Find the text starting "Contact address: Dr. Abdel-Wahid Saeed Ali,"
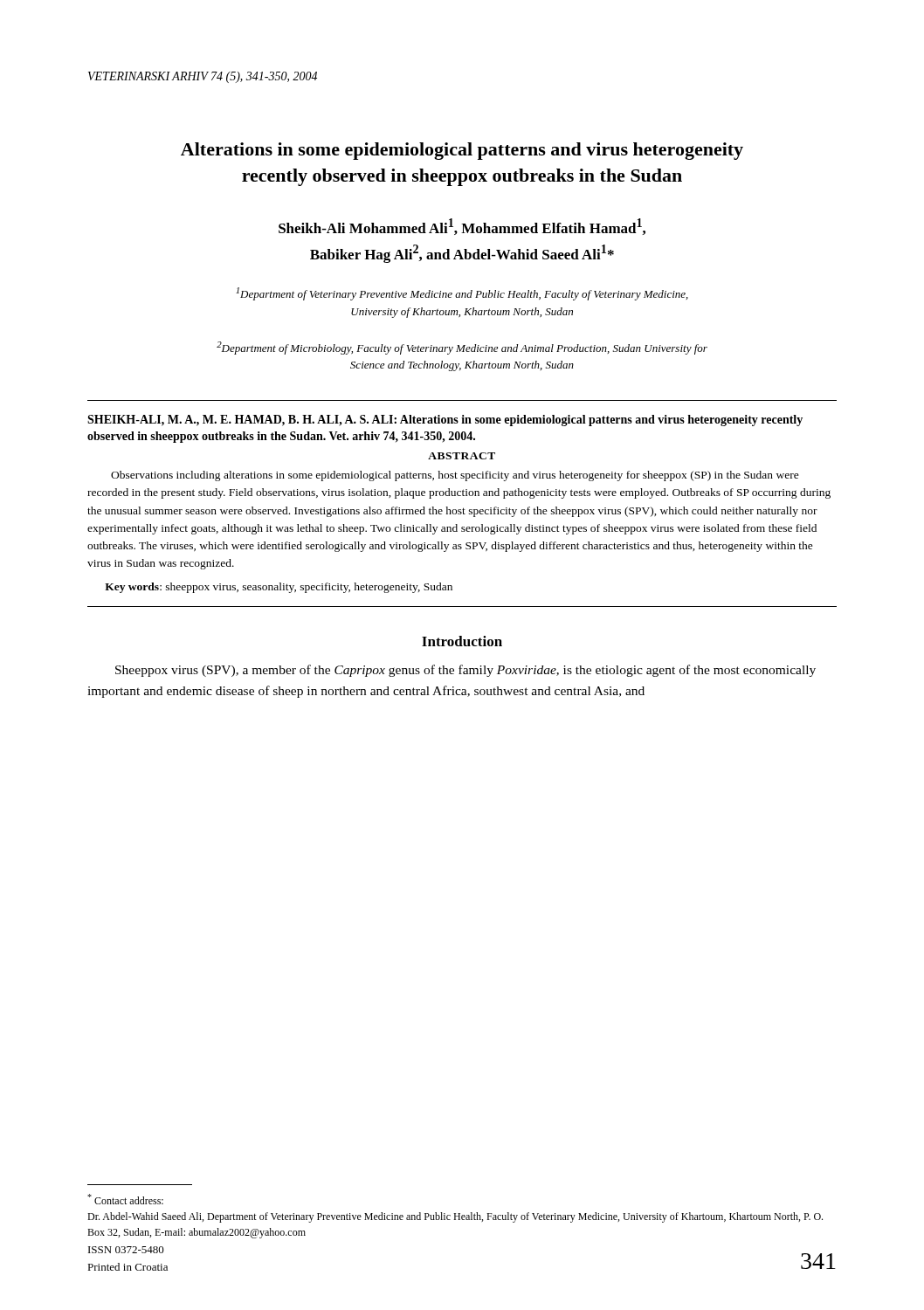The height and width of the screenshot is (1310, 924). (457, 1215)
